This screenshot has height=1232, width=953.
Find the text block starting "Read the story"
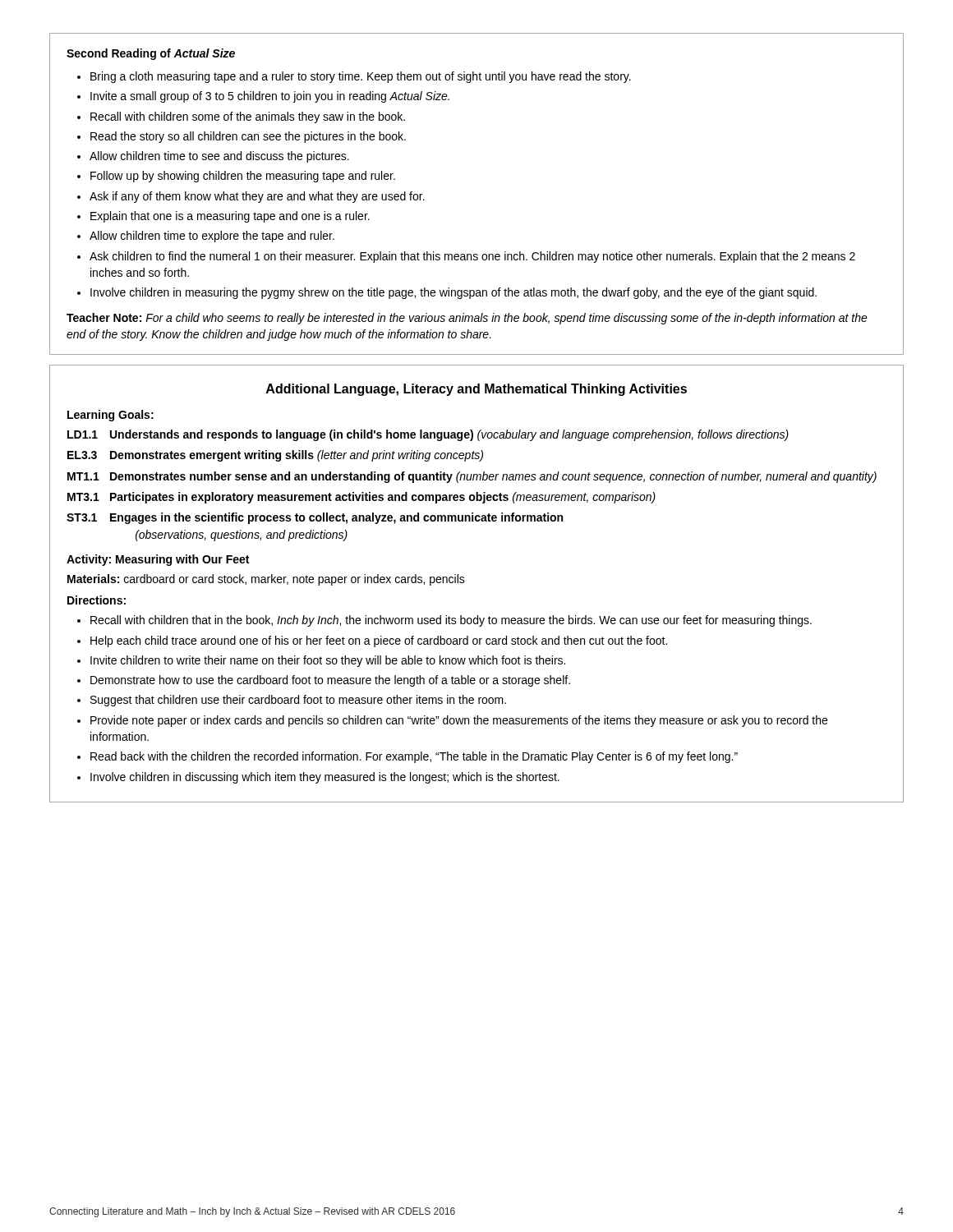coord(248,136)
